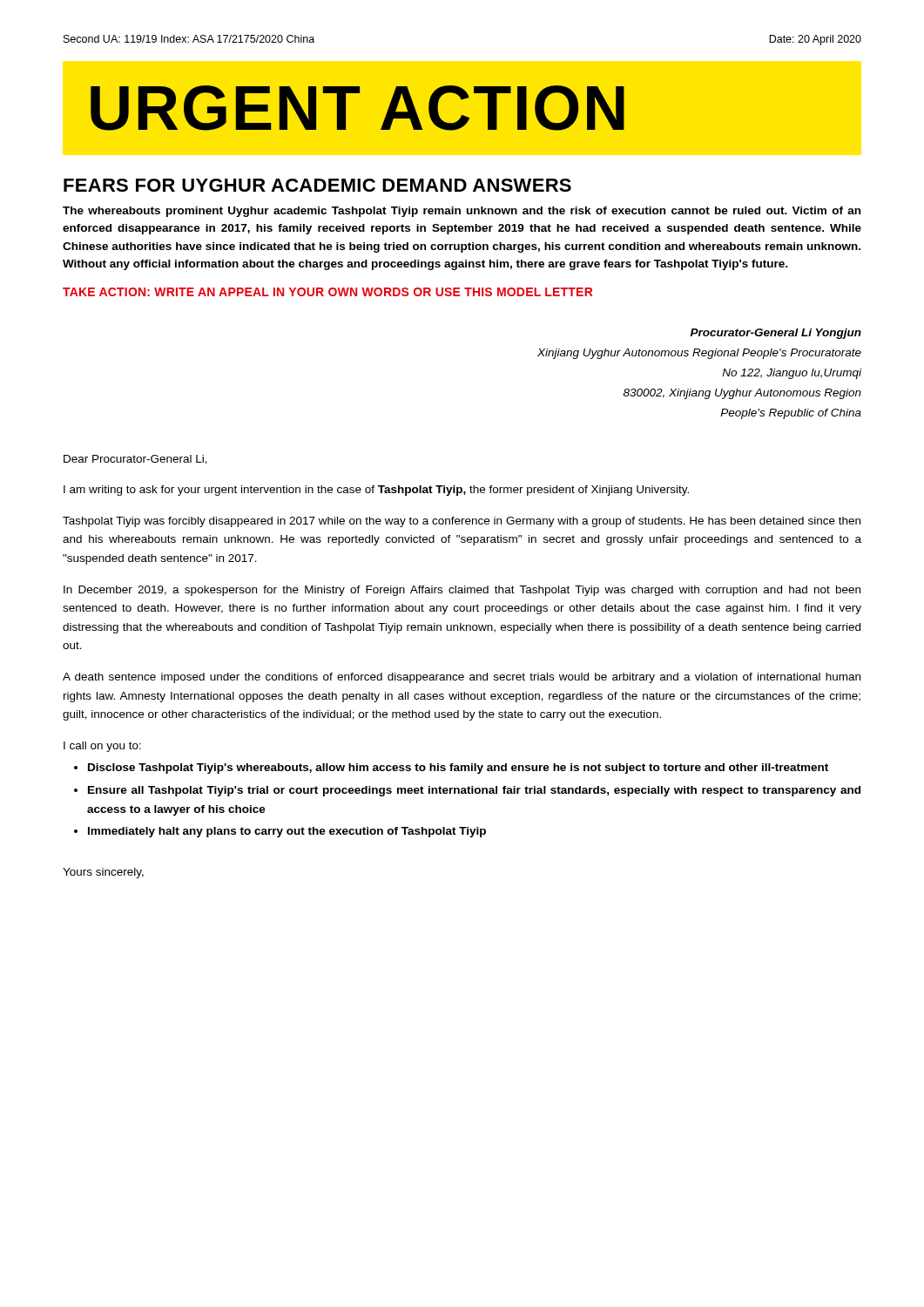Navigate to the block starting "Disclose Tashpolat Tiyip's whereabouts,"
This screenshot has height=1307, width=924.
point(458,768)
